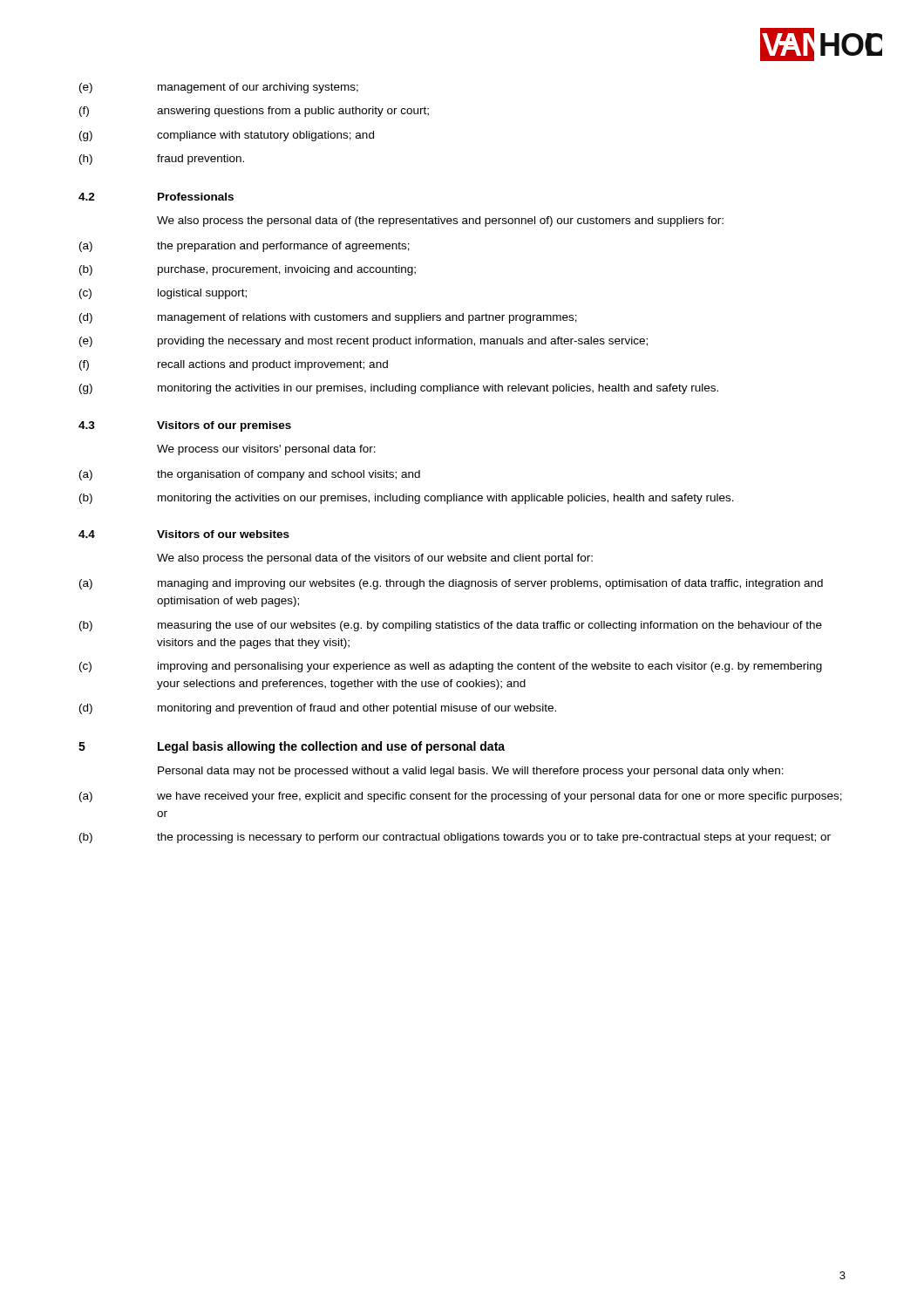Where does it say "4.2 Professionals"?
The height and width of the screenshot is (1308, 924).
coord(156,197)
